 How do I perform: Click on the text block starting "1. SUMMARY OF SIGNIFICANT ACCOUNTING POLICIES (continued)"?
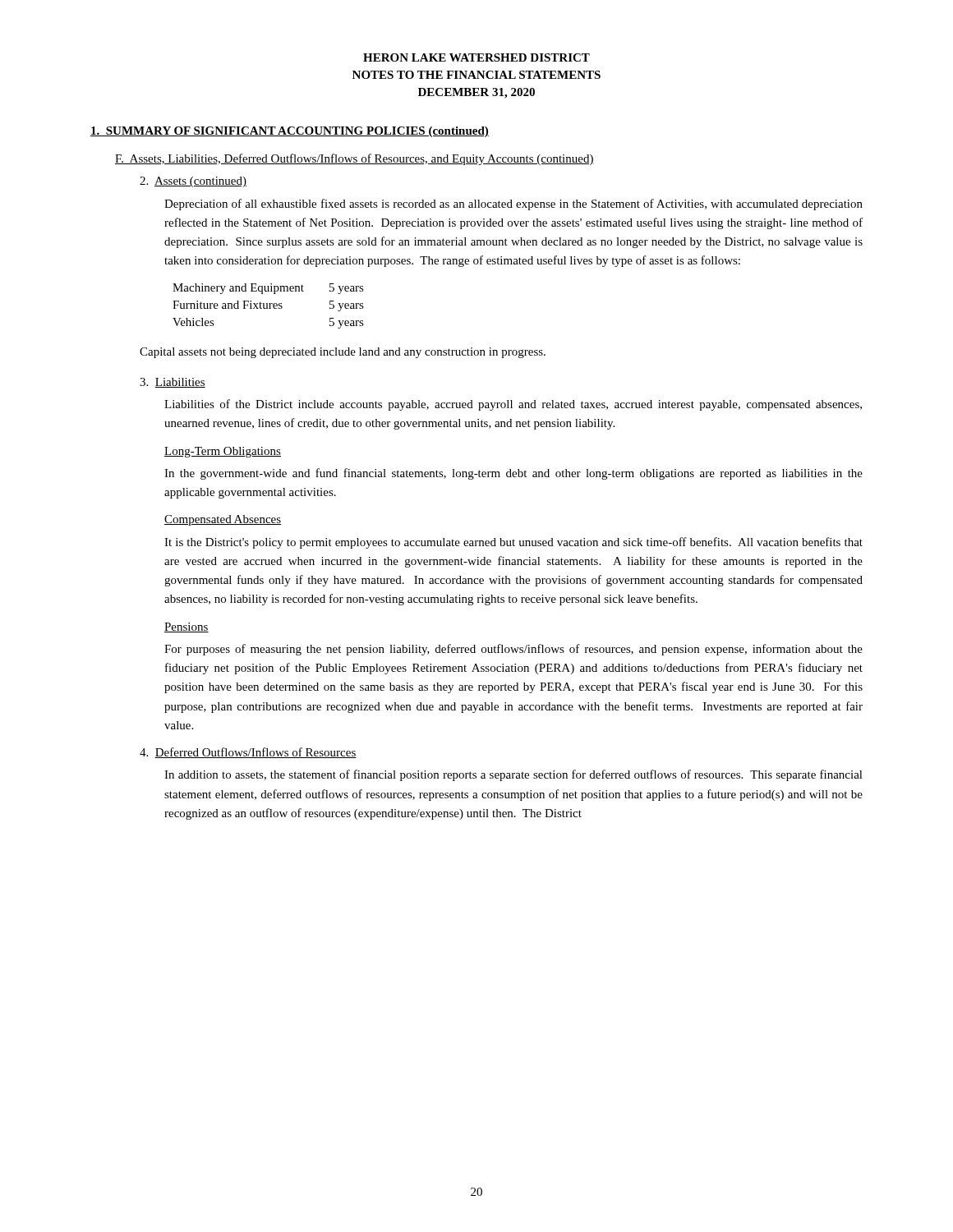tap(290, 131)
